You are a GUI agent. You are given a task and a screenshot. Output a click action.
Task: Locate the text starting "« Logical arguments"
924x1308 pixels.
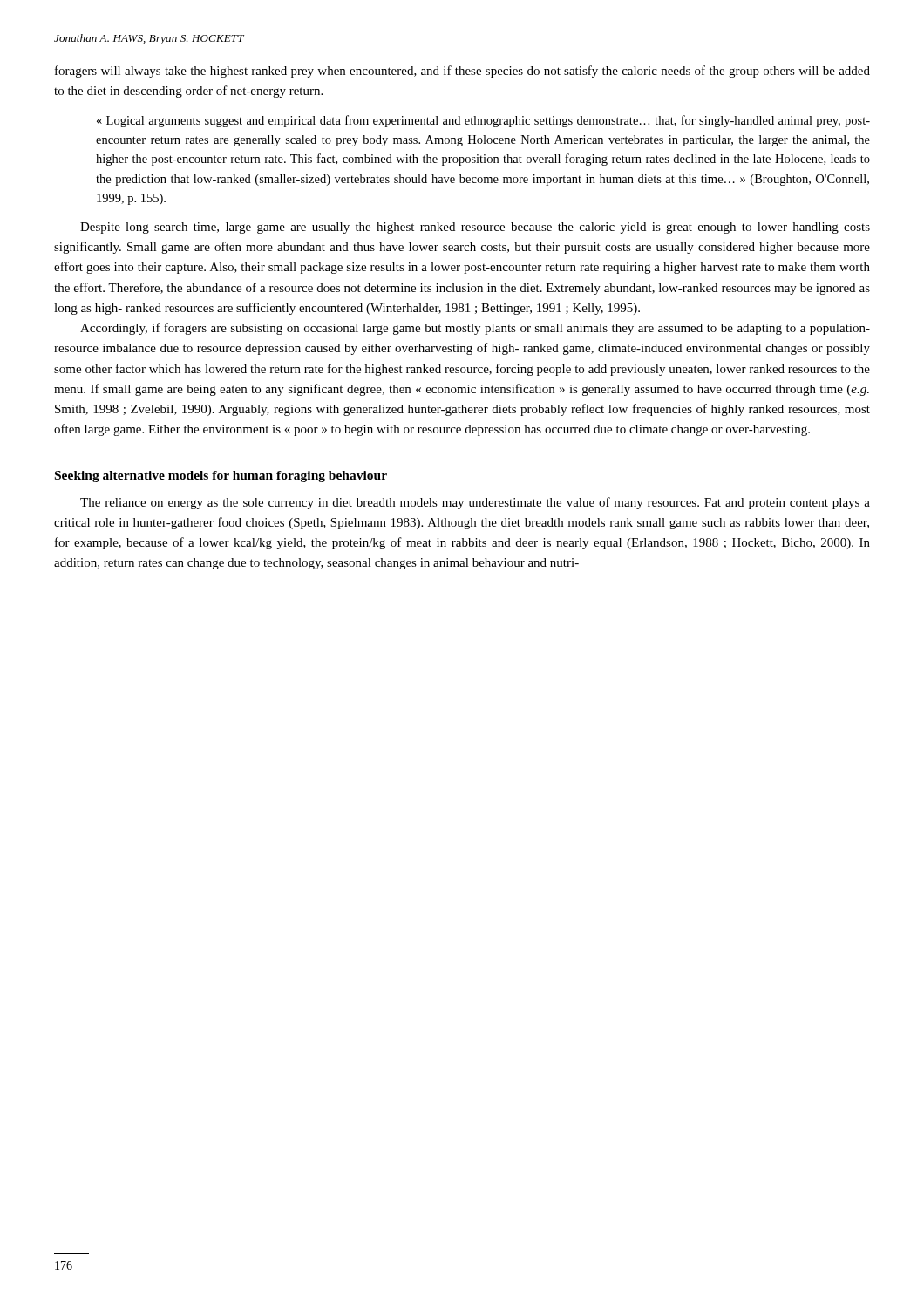point(483,159)
